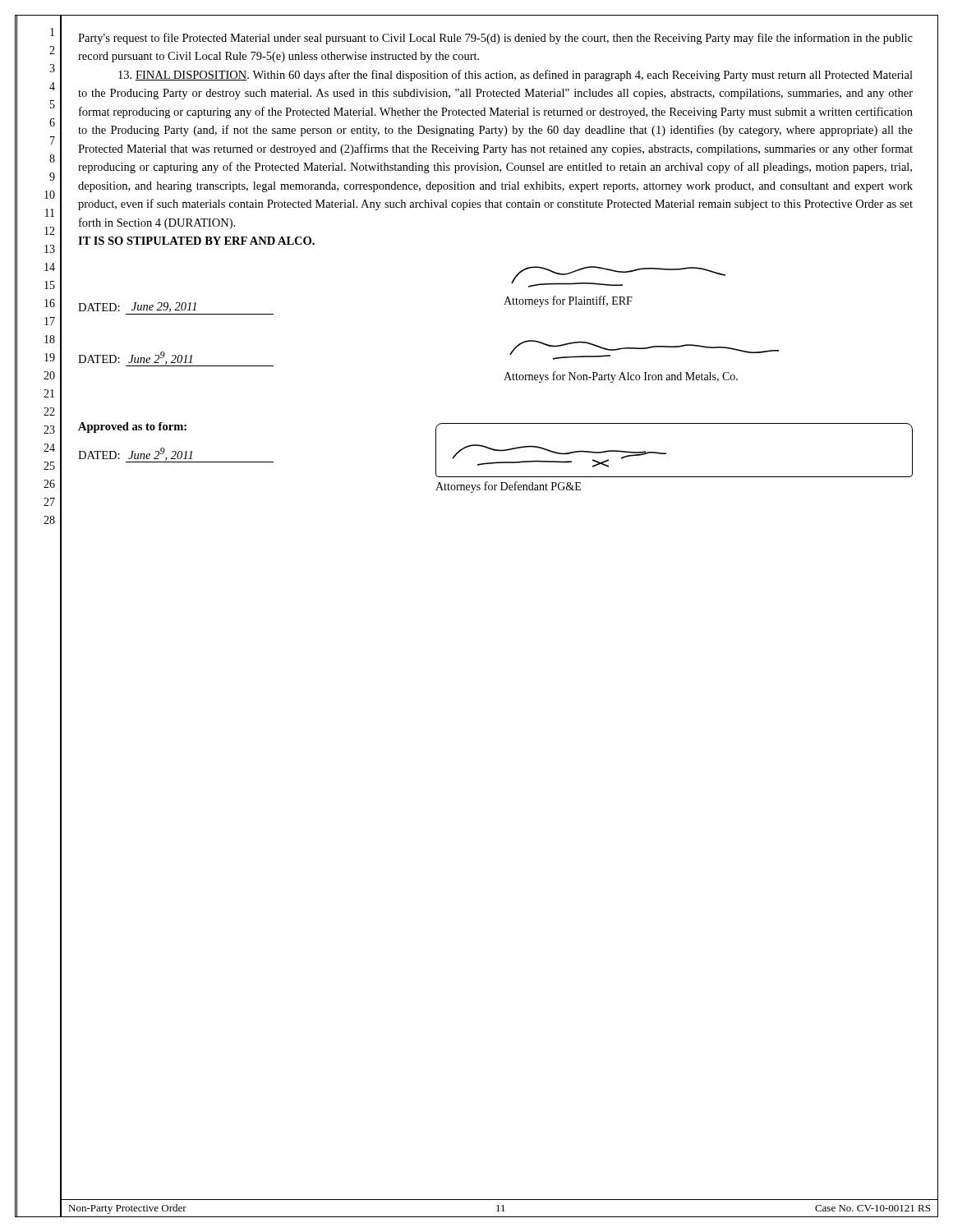The height and width of the screenshot is (1232, 953).
Task: Locate the text block that reads "Approved as to"
Action: pos(133,426)
